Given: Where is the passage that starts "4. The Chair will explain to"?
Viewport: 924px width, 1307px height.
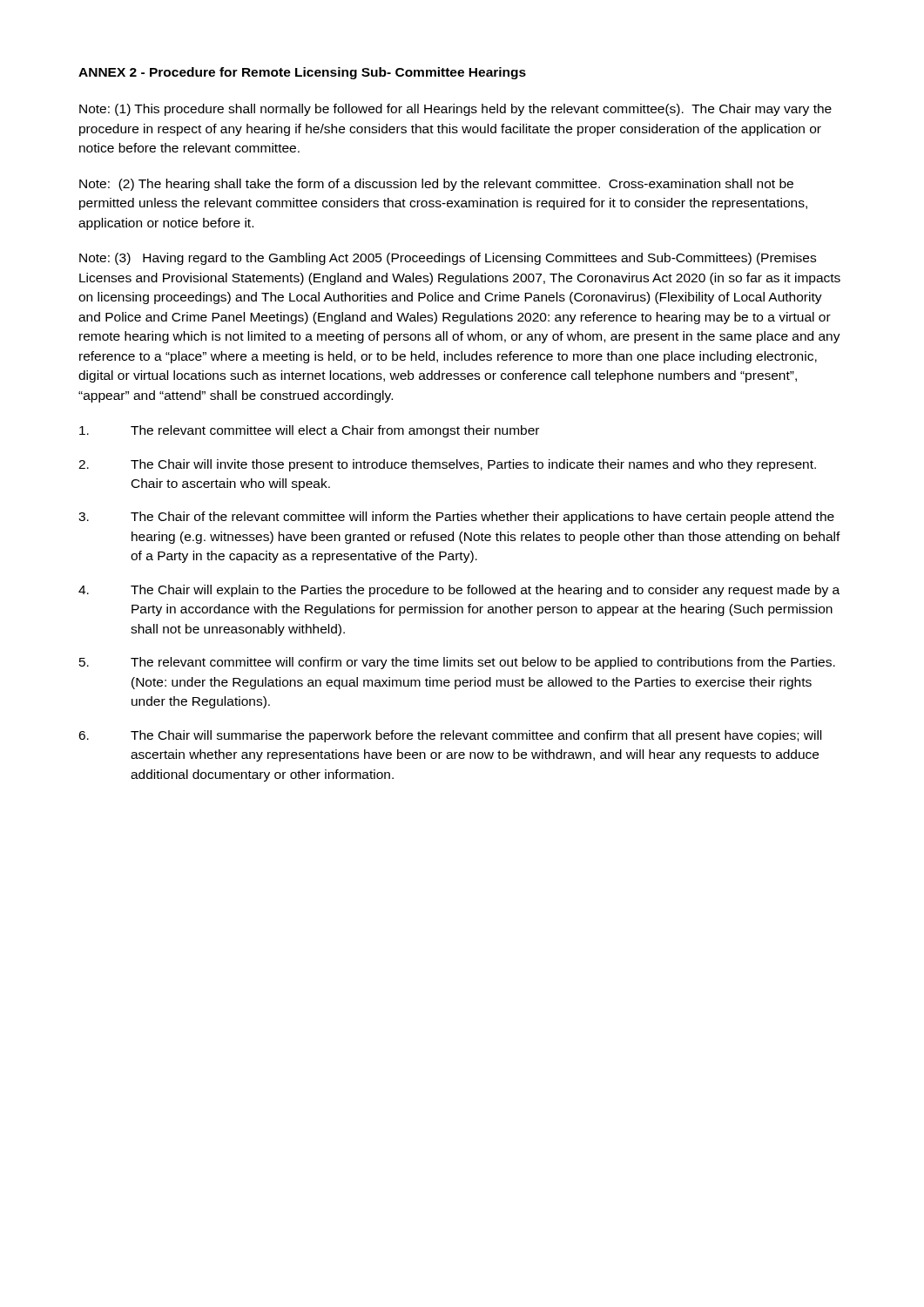Looking at the screenshot, I should [x=462, y=610].
